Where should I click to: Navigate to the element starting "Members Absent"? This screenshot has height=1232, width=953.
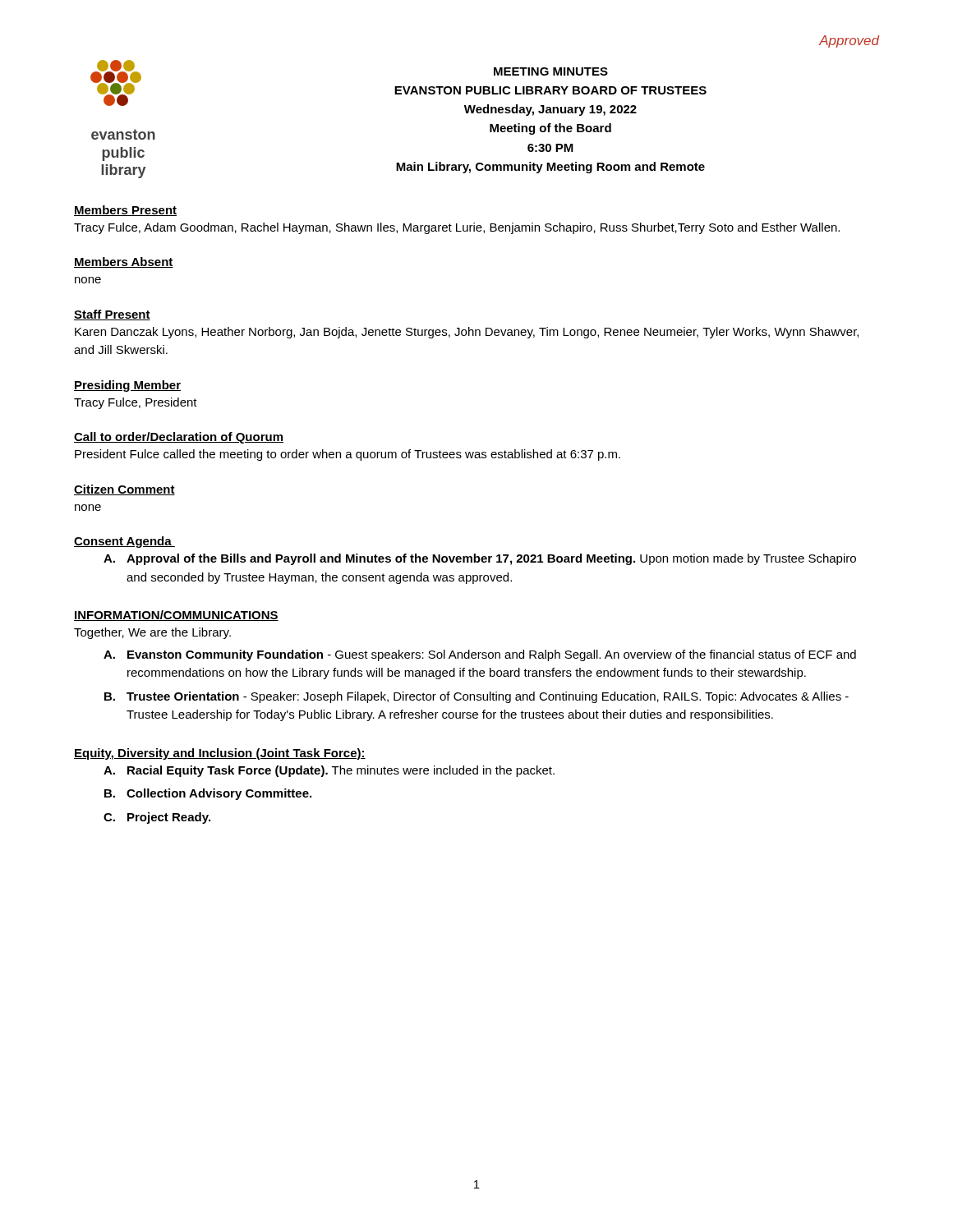(x=123, y=262)
